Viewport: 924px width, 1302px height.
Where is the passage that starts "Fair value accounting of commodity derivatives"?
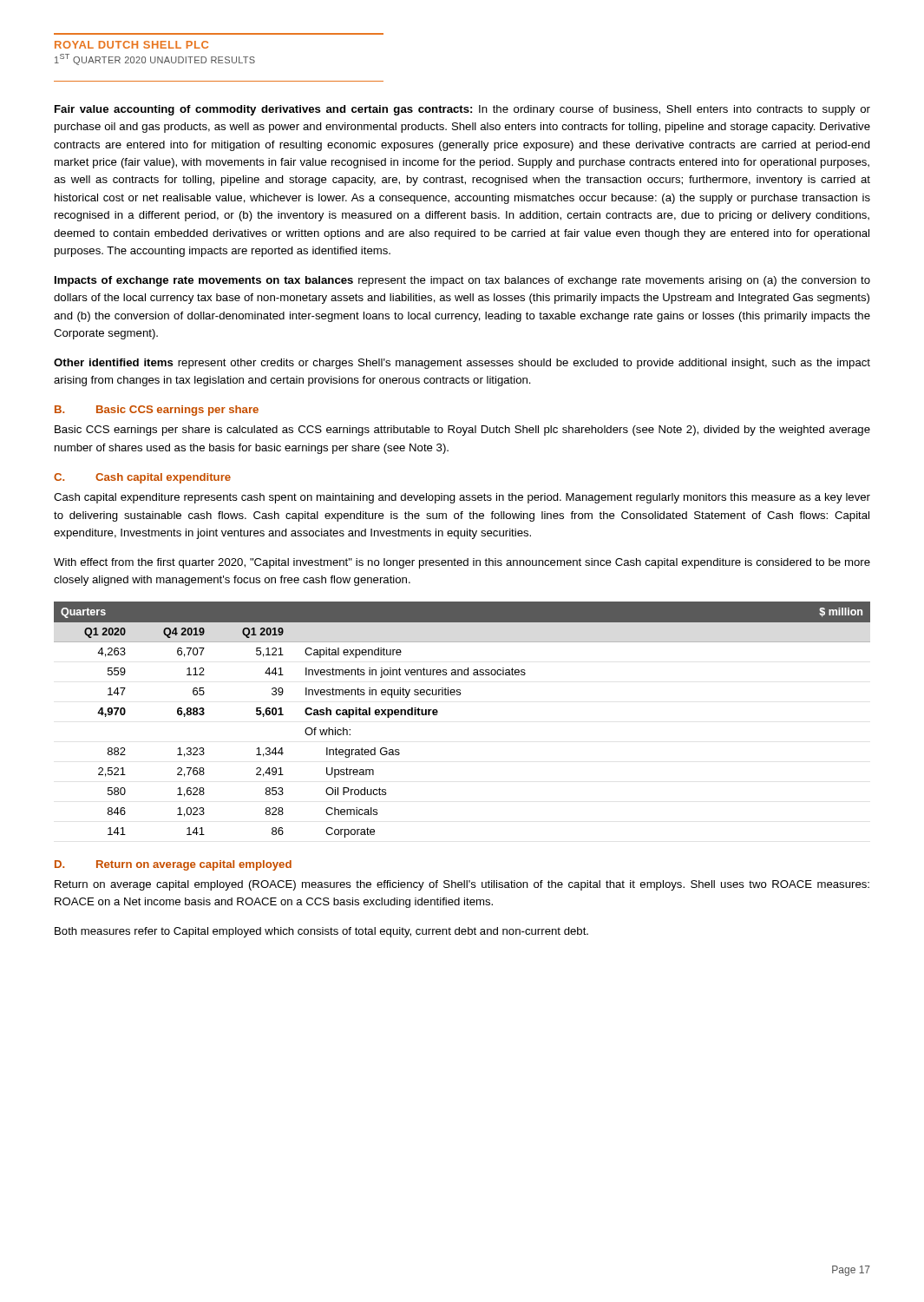[x=462, y=180]
